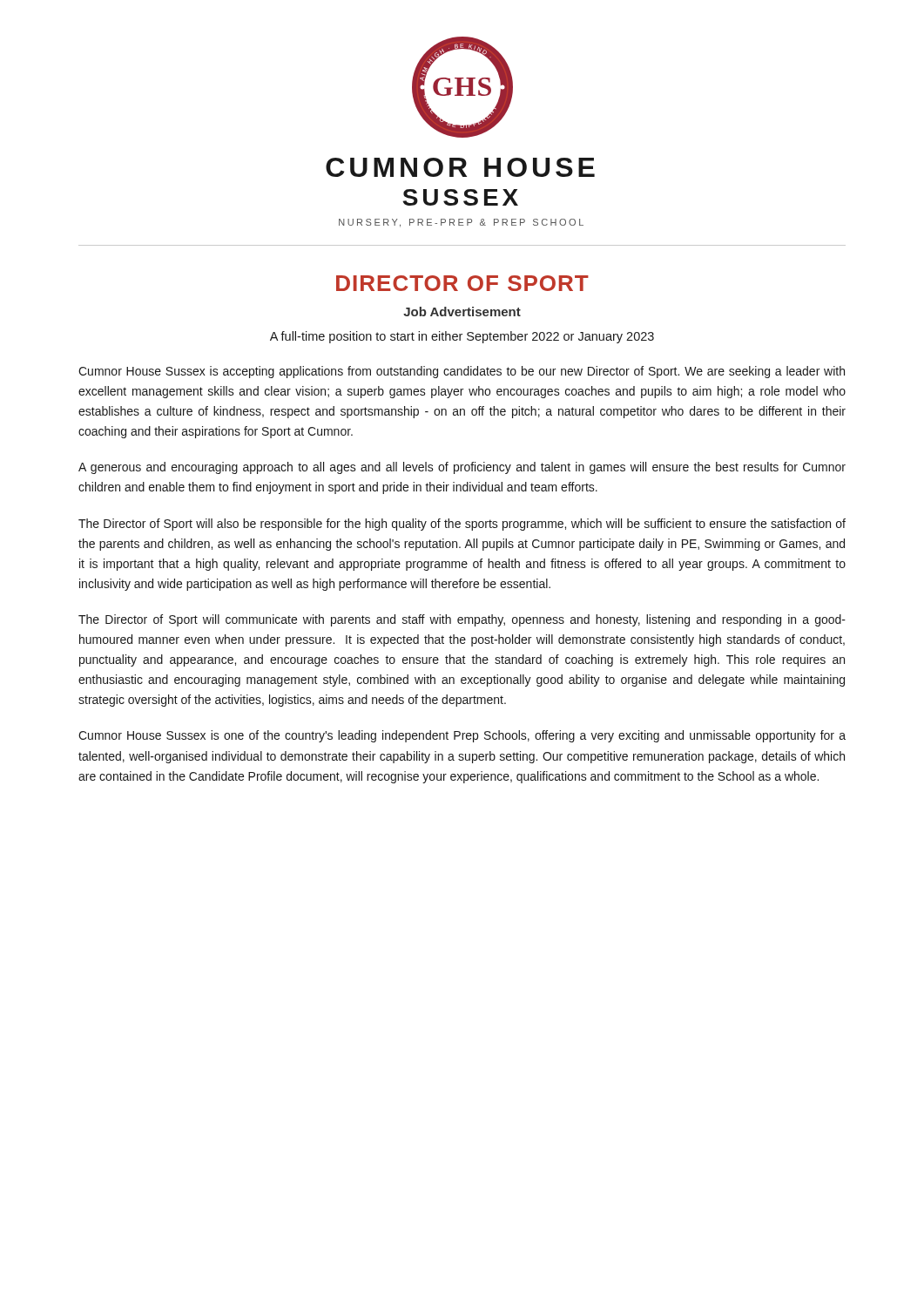Click on the passage starting "CUMNOR HOUSE SUSSEX"
Screen dimensions: 1307x924
click(x=462, y=182)
